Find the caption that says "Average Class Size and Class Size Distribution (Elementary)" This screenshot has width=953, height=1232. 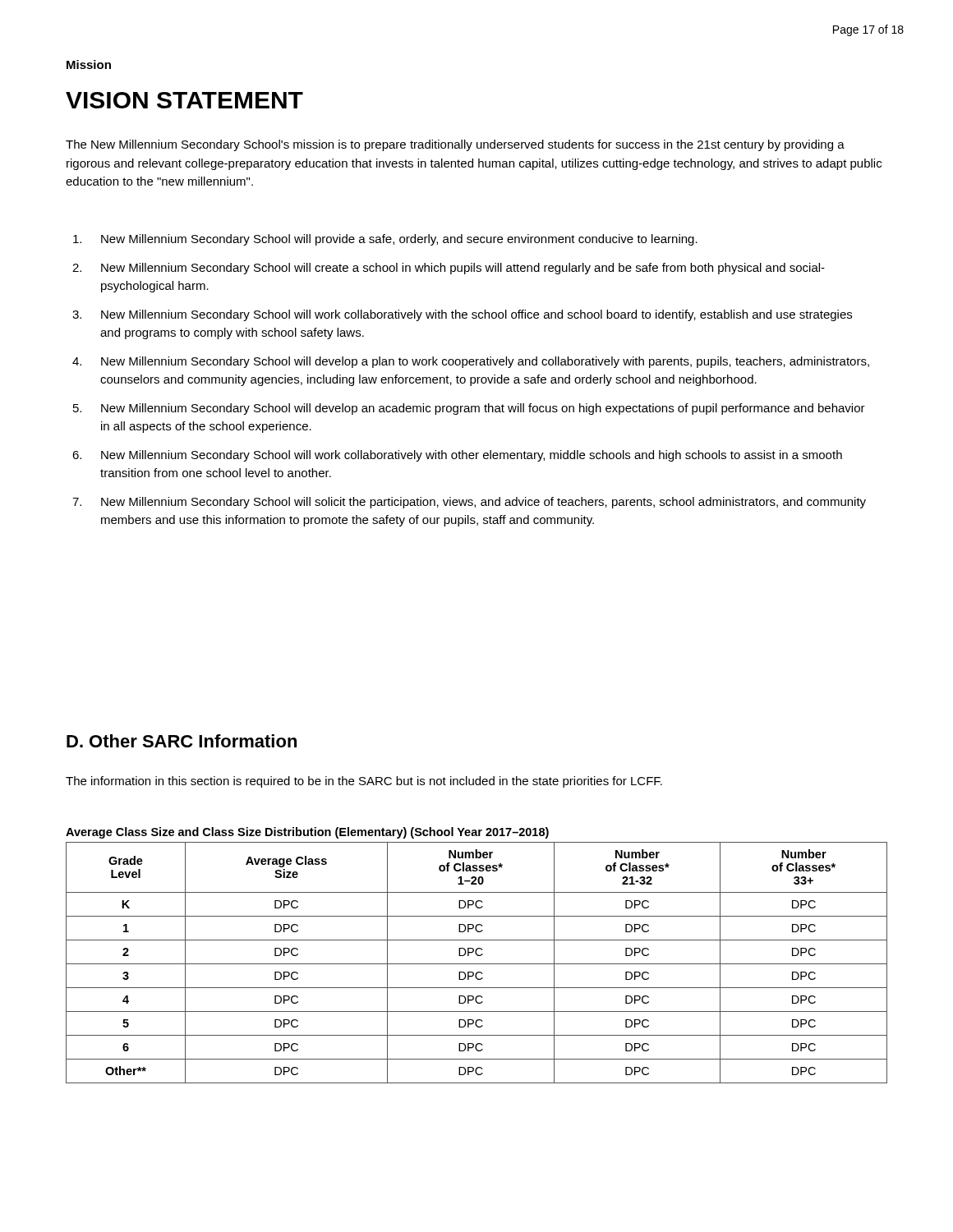pos(307,832)
